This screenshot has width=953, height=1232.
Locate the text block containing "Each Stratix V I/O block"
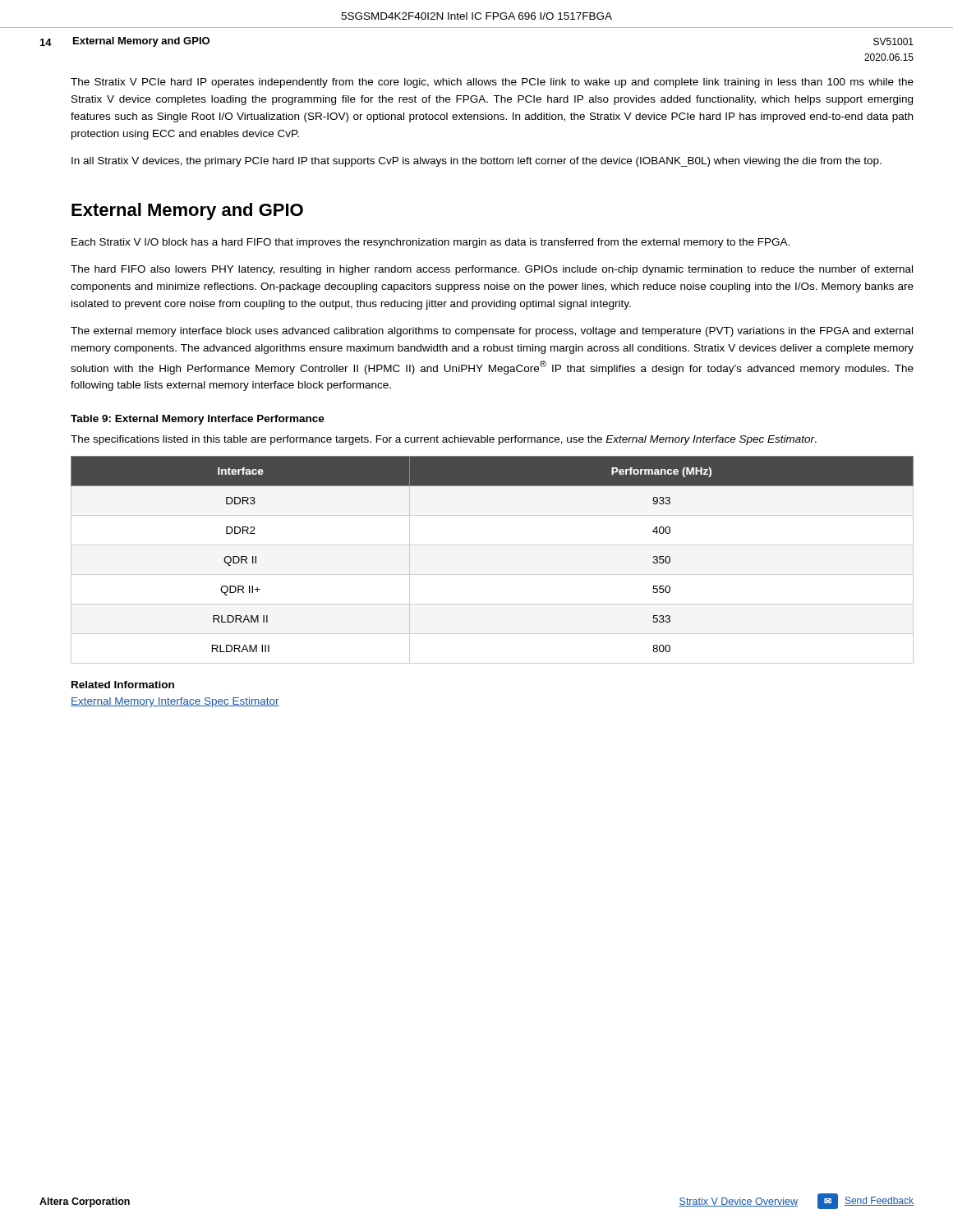tap(431, 242)
